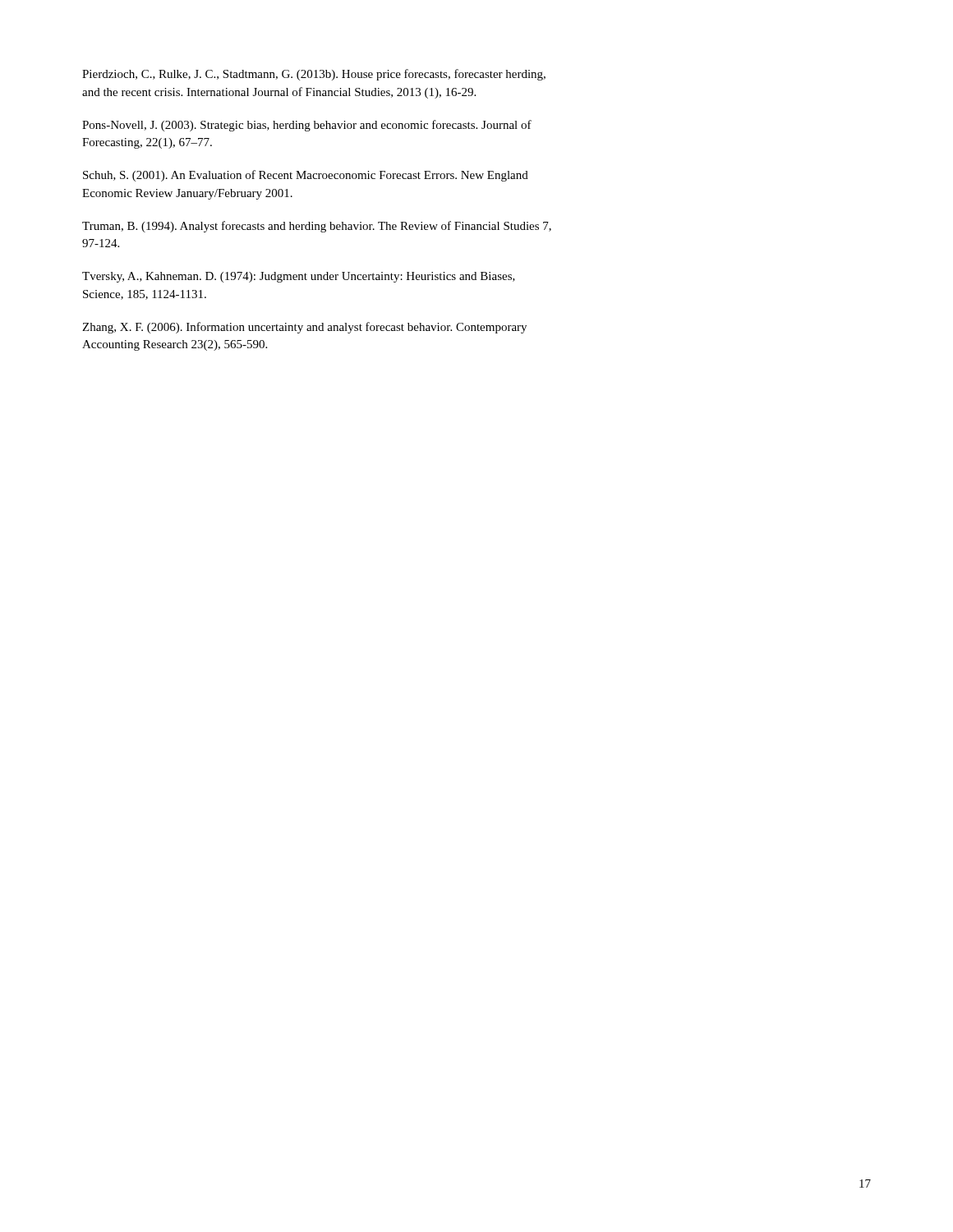Viewport: 953px width, 1232px height.
Task: Locate the region starting "Schuh, S. (2001). An Evaluation of"
Action: point(305,184)
